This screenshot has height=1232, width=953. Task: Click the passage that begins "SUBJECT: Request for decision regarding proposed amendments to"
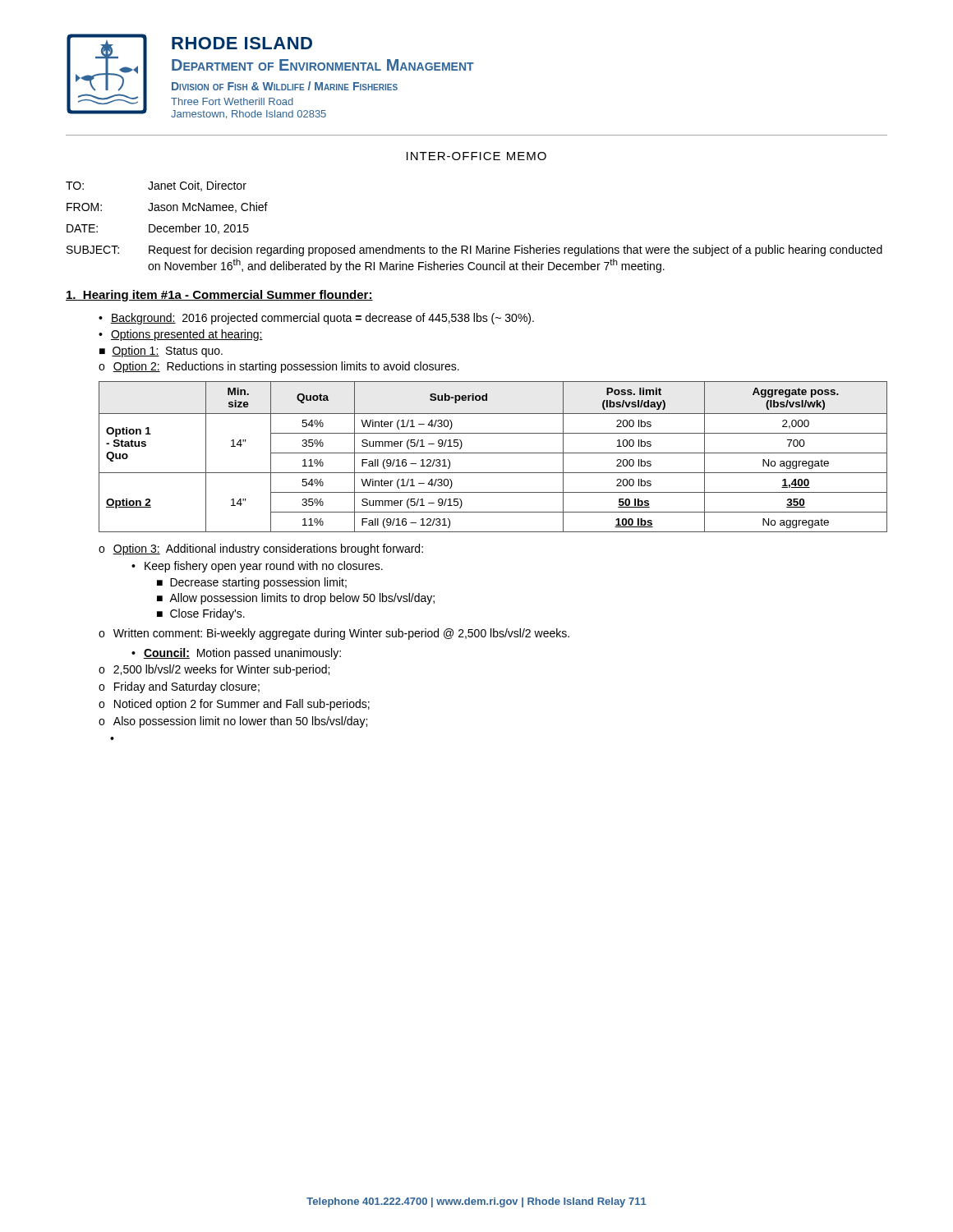(476, 258)
